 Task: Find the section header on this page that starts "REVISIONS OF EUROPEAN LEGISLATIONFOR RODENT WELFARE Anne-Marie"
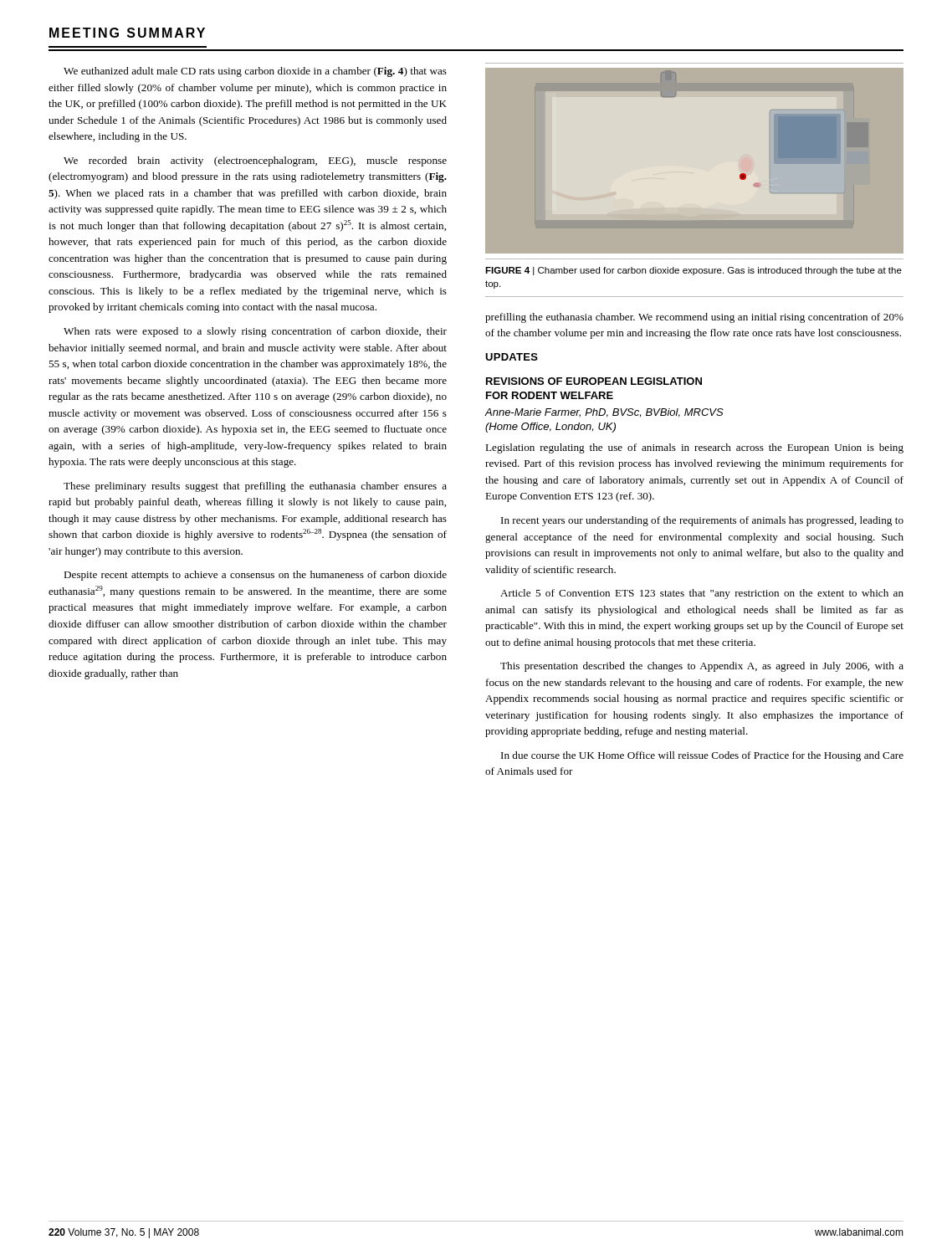(x=694, y=404)
